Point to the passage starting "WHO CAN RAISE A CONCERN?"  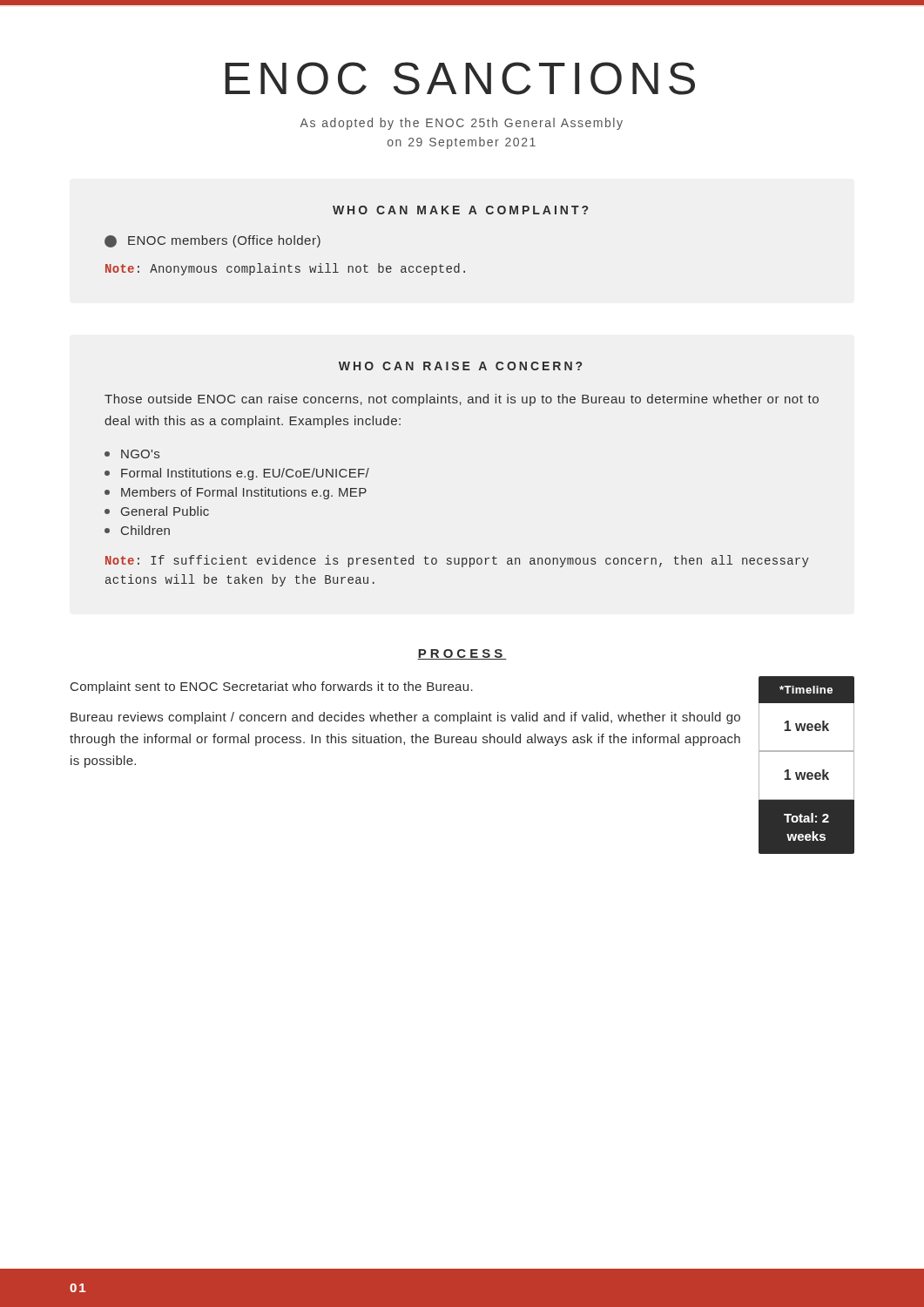(x=462, y=366)
